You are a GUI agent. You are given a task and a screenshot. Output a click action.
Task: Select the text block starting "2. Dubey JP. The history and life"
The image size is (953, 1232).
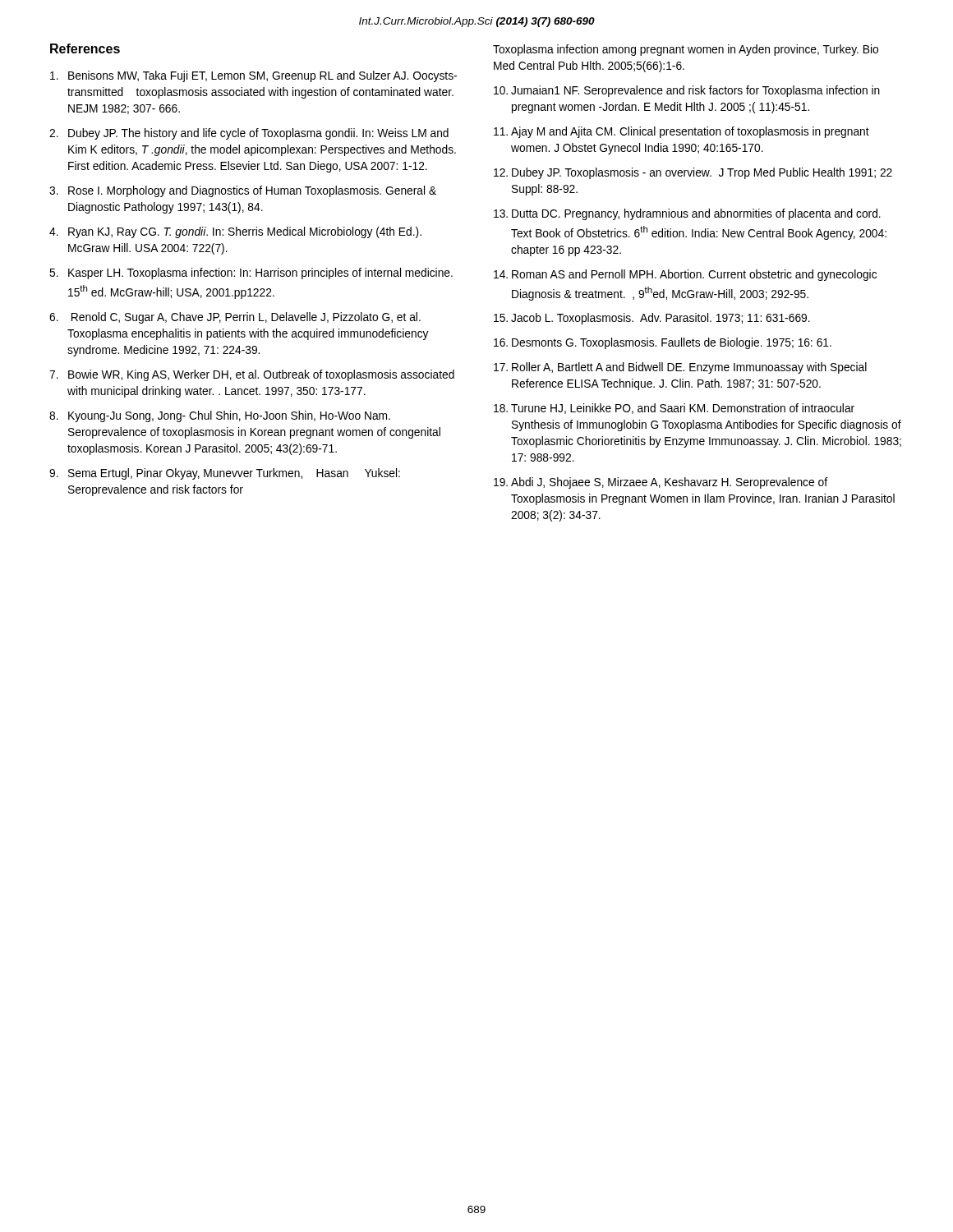[x=255, y=150]
